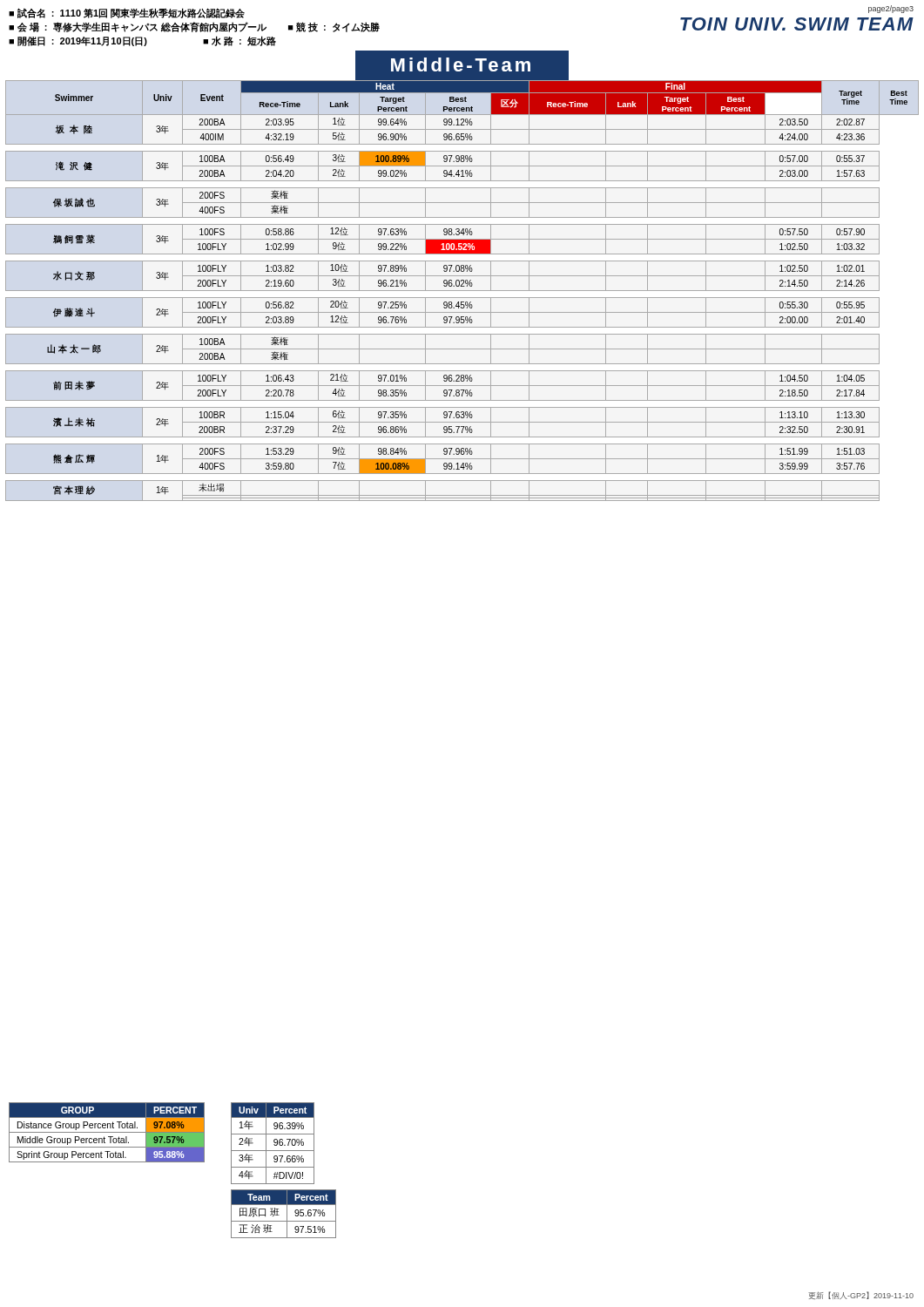Point to the block beginning "■ 開催日 : 2019年11月10日(日) ■ 水"

[x=142, y=41]
